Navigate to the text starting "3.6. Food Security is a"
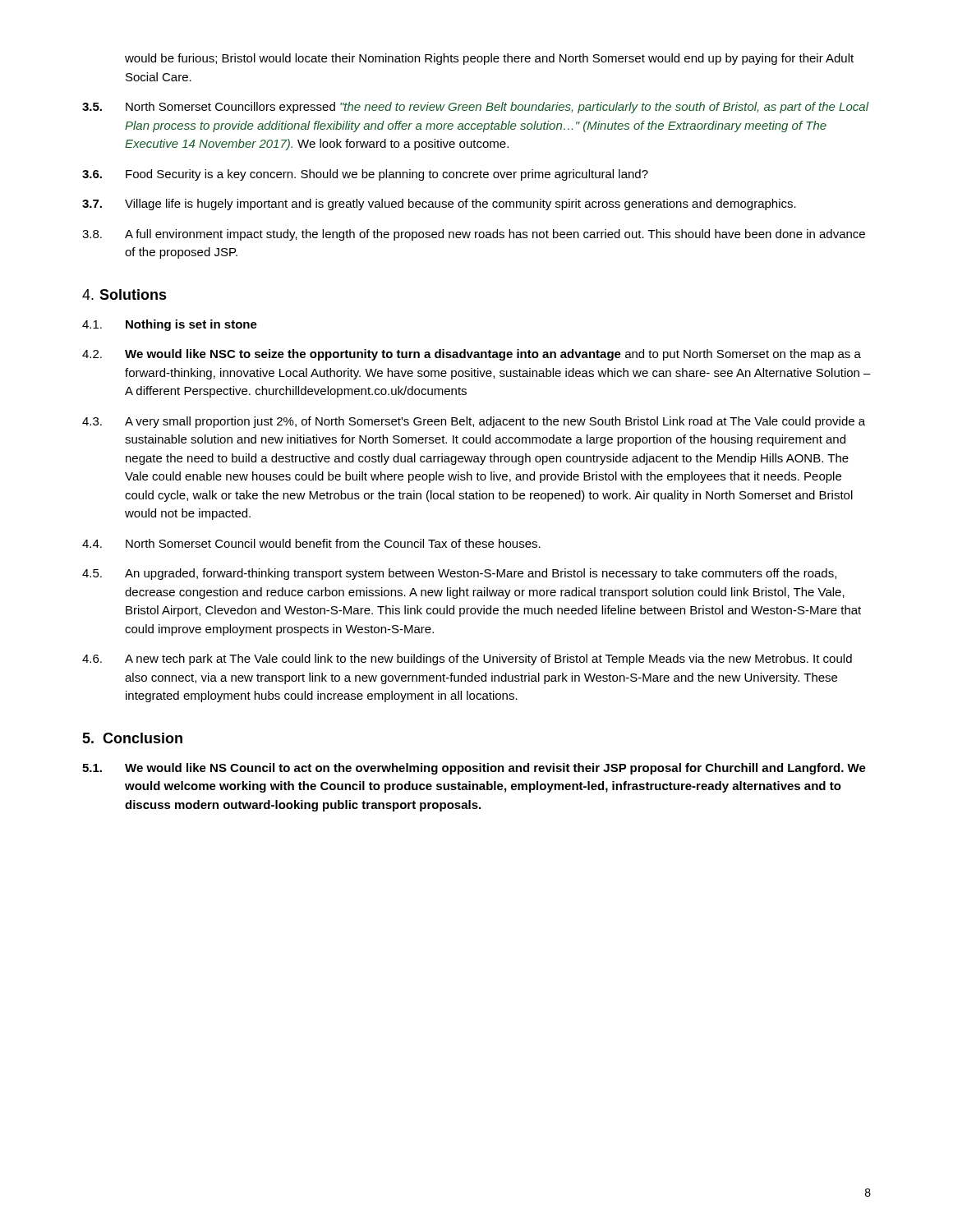Viewport: 953px width, 1232px height. point(476,174)
